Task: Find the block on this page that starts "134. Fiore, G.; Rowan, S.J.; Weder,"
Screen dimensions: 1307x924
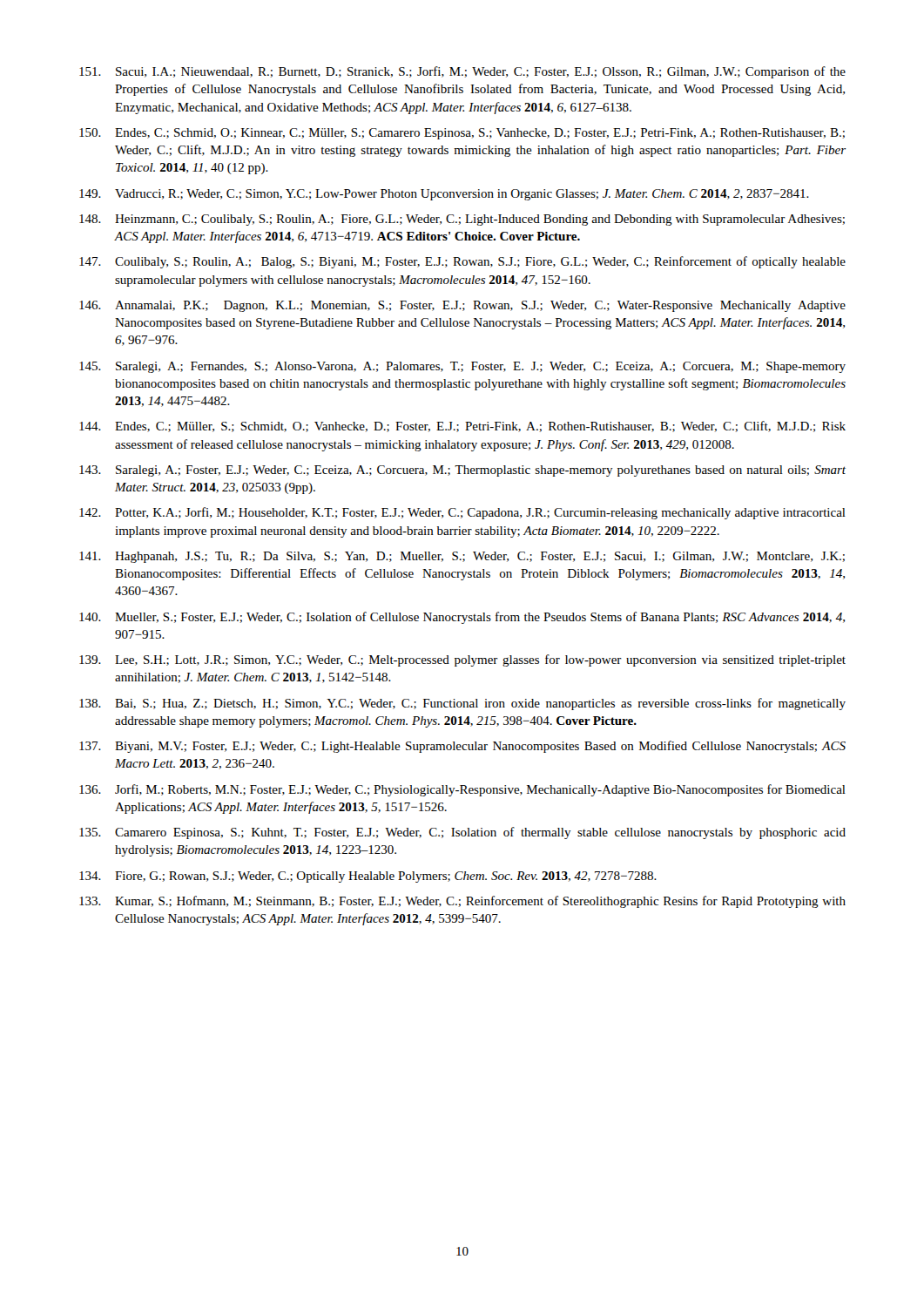Action: [462, 875]
